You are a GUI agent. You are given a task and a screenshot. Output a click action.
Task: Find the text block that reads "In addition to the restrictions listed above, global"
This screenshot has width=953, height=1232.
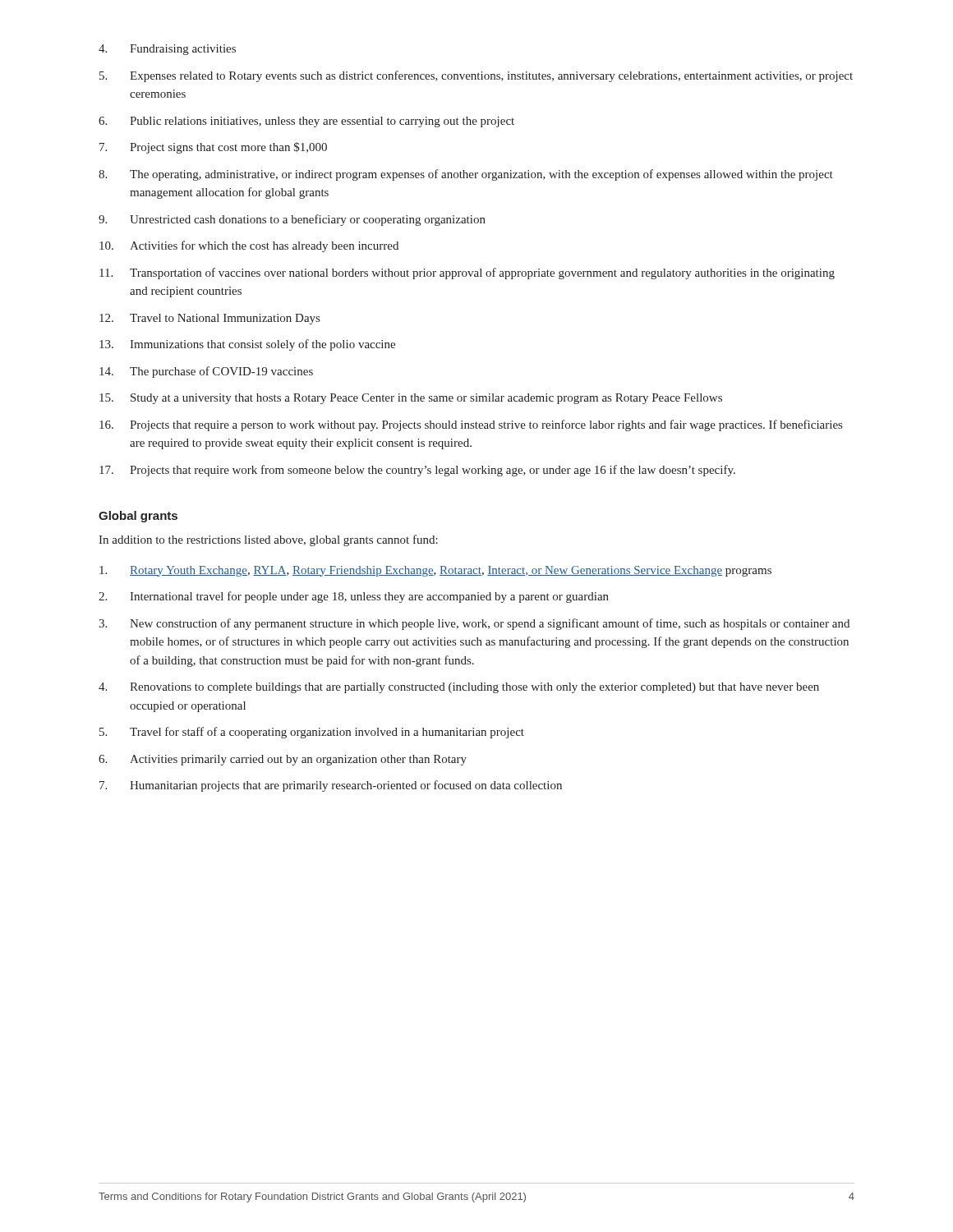click(269, 540)
